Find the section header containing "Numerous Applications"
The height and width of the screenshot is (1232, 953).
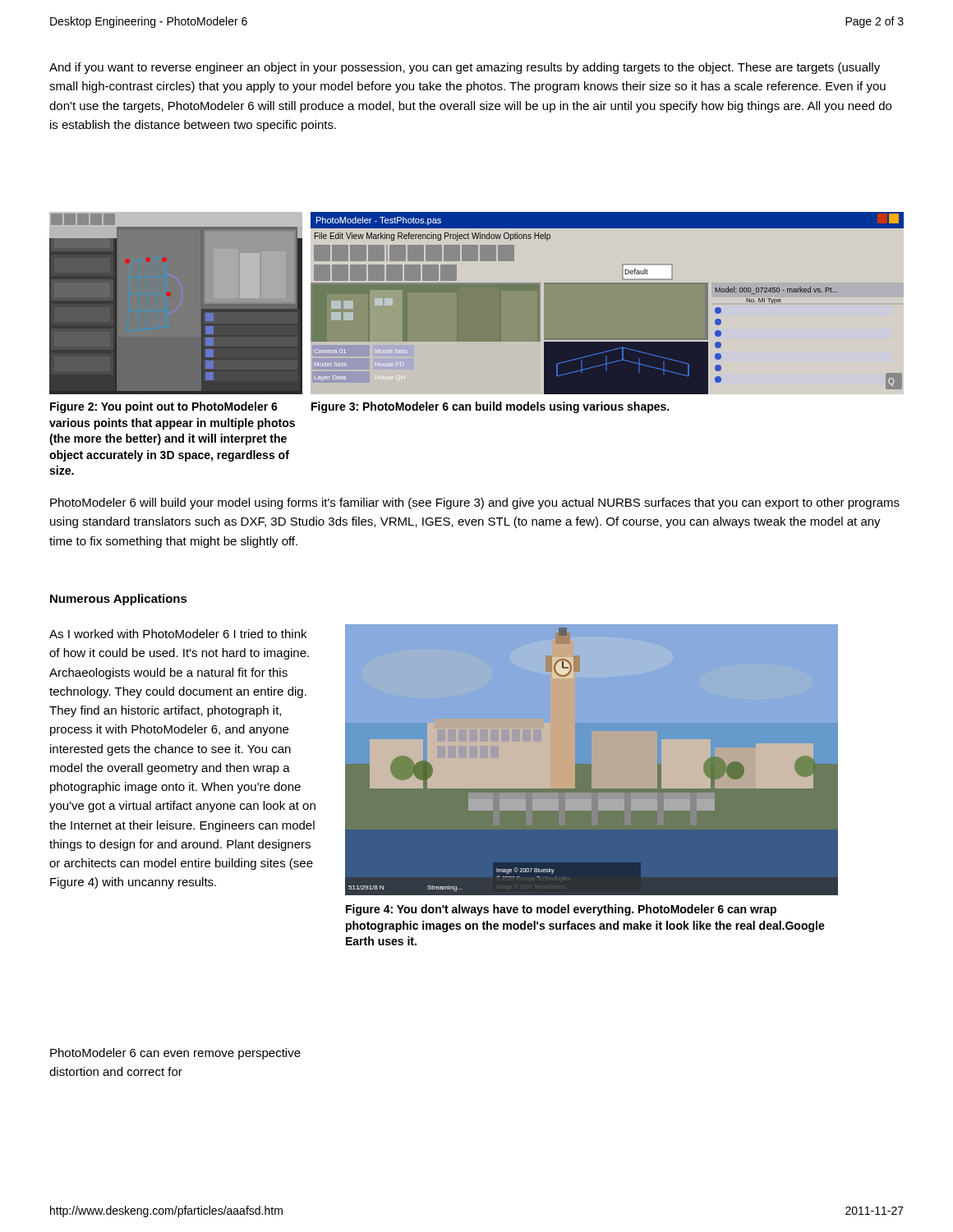[x=118, y=598]
